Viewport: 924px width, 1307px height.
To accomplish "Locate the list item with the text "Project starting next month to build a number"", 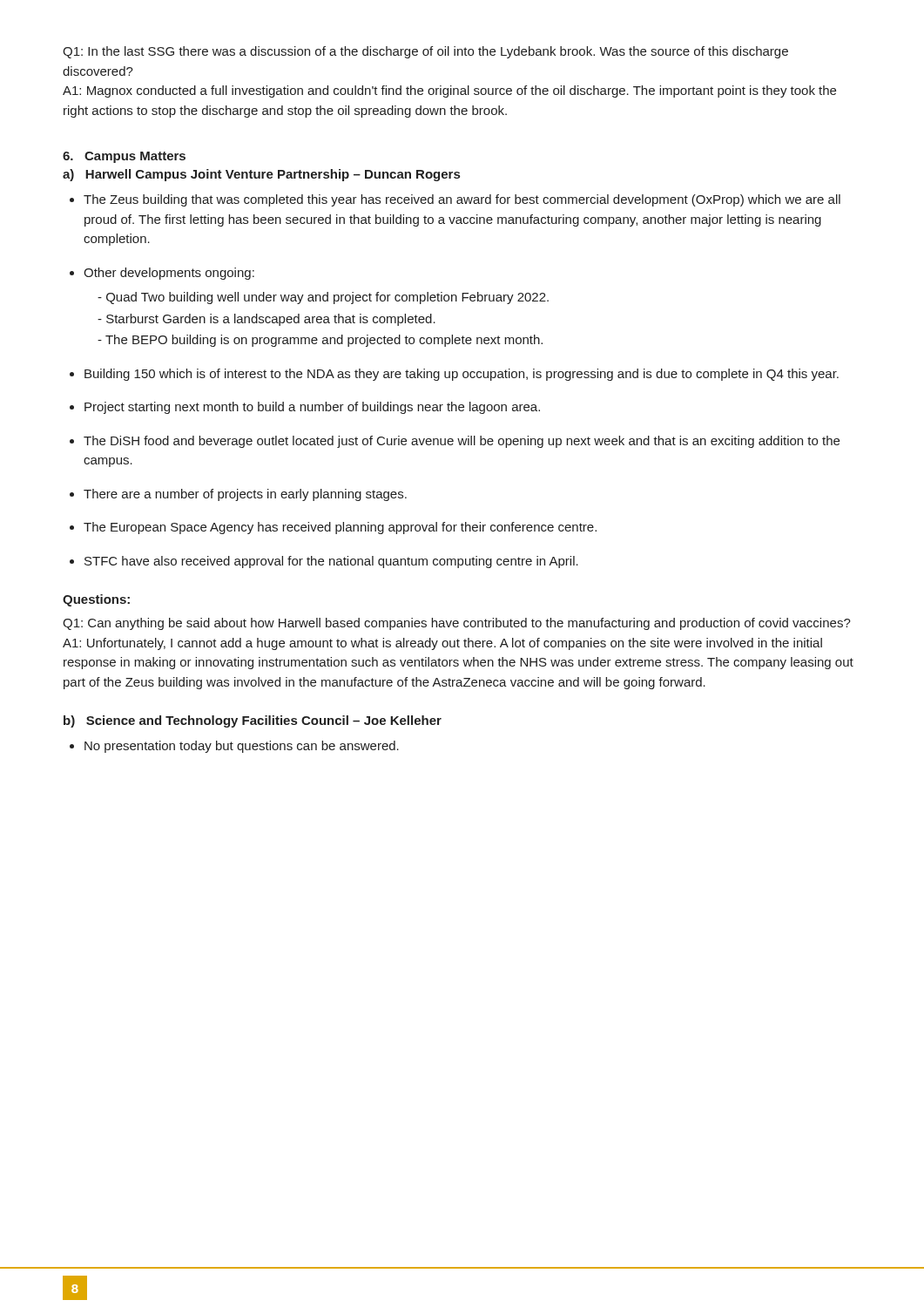I will pyautogui.click(x=312, y=406).
